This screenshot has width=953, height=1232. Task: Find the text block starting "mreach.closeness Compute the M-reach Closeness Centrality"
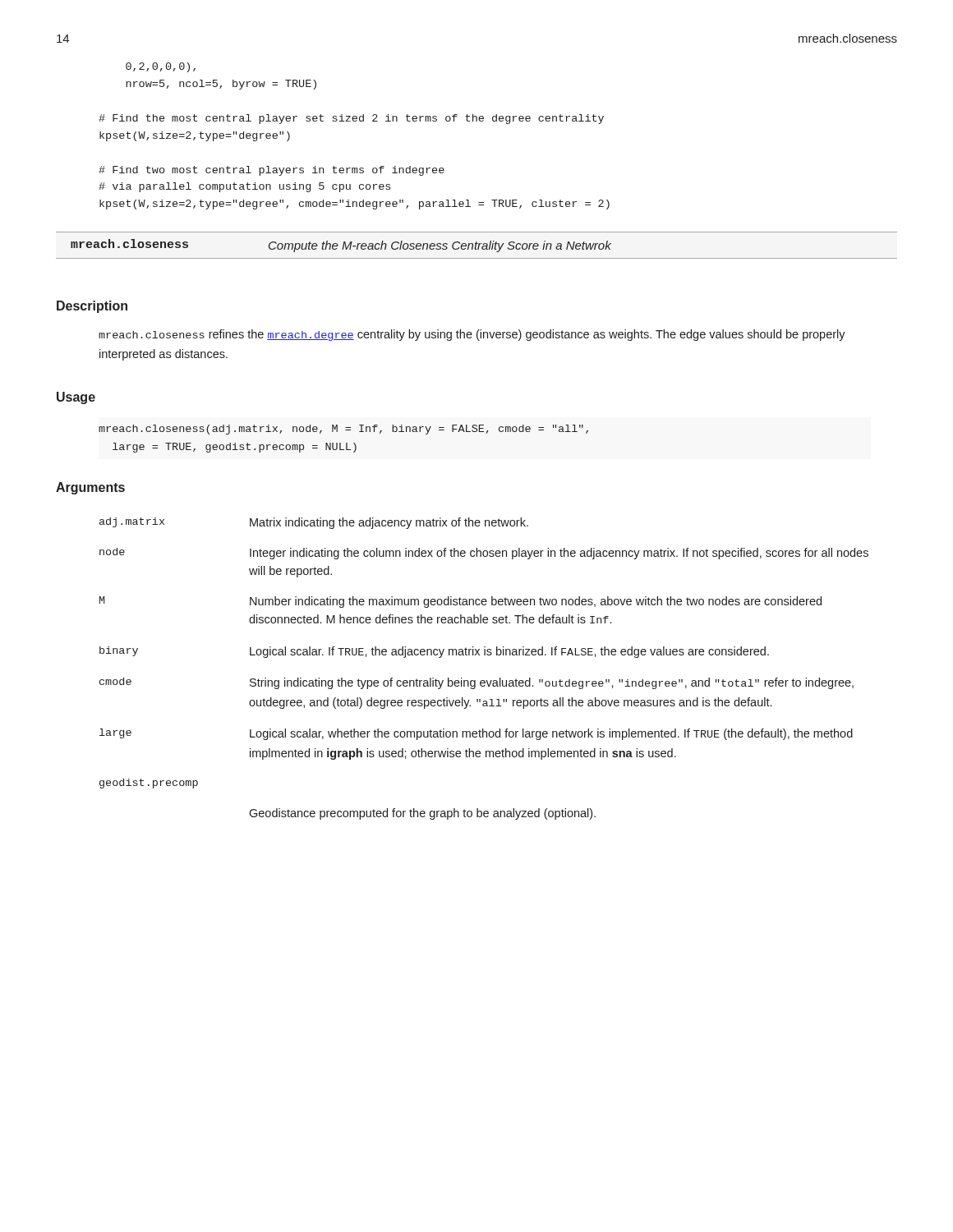pos(341,245)
